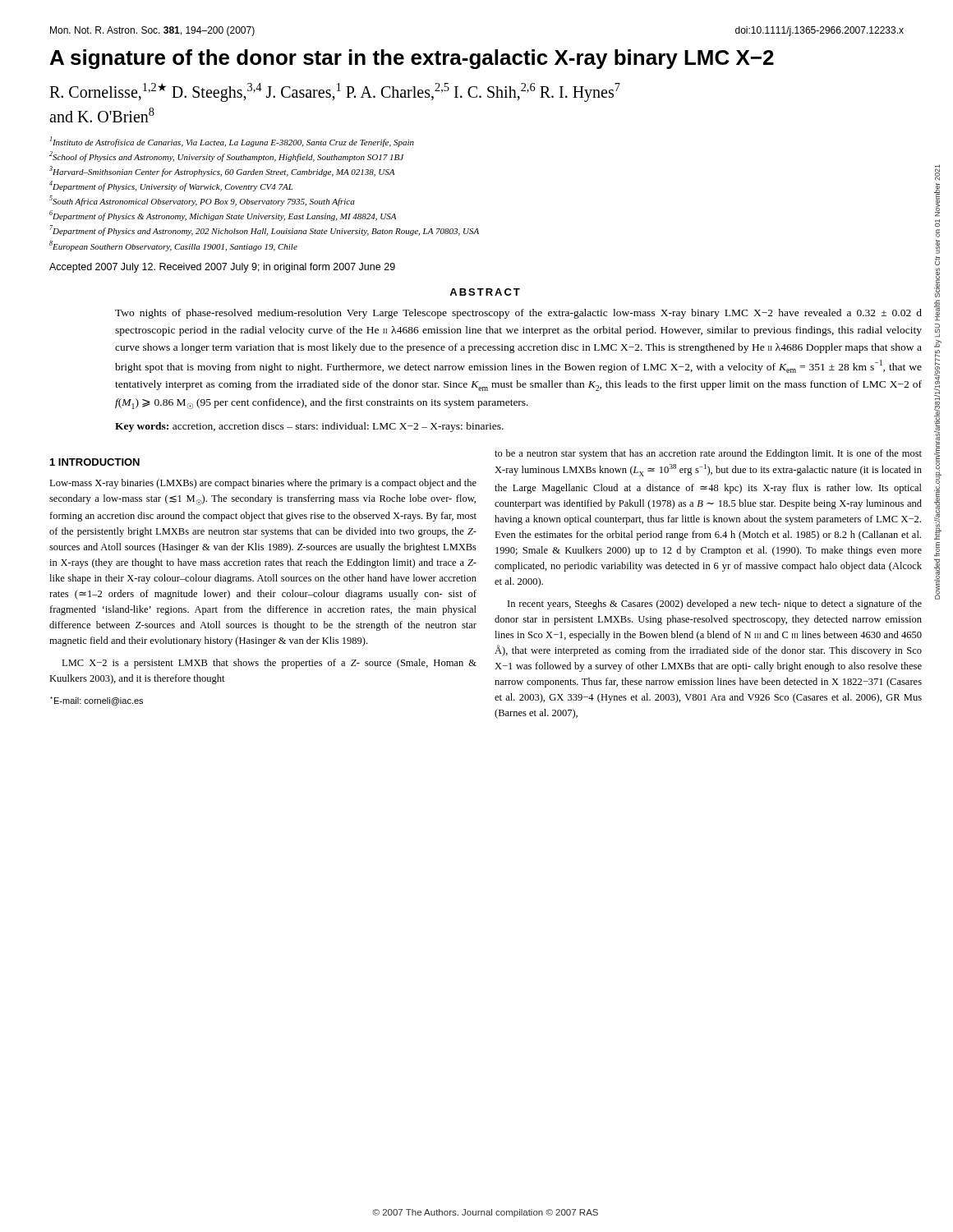Locate the text block that reads "to be a neutron"
This screenshot has width=953, height=1232.
point(708,454)
